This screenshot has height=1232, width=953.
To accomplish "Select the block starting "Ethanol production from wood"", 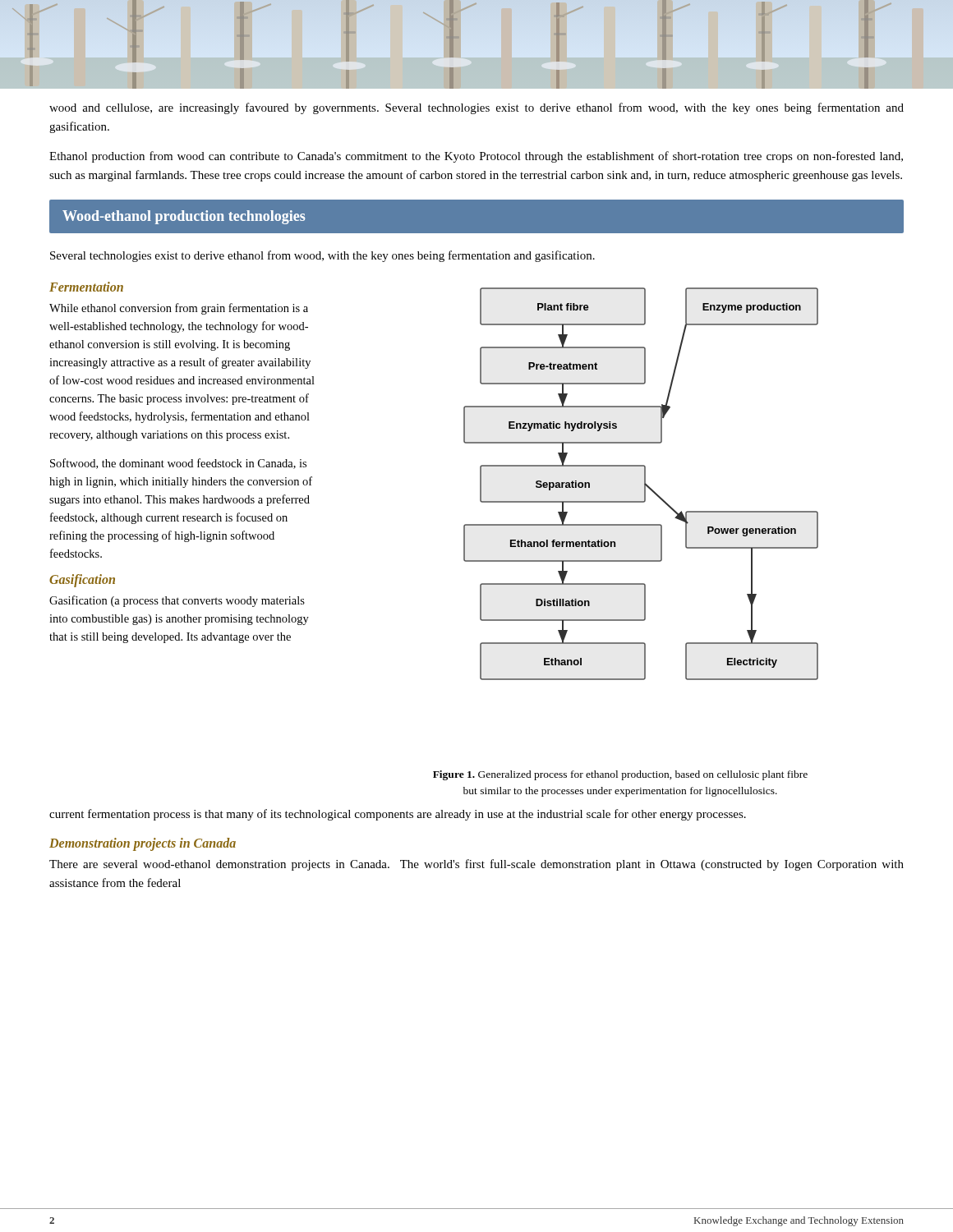I will (x=476, y=165).
